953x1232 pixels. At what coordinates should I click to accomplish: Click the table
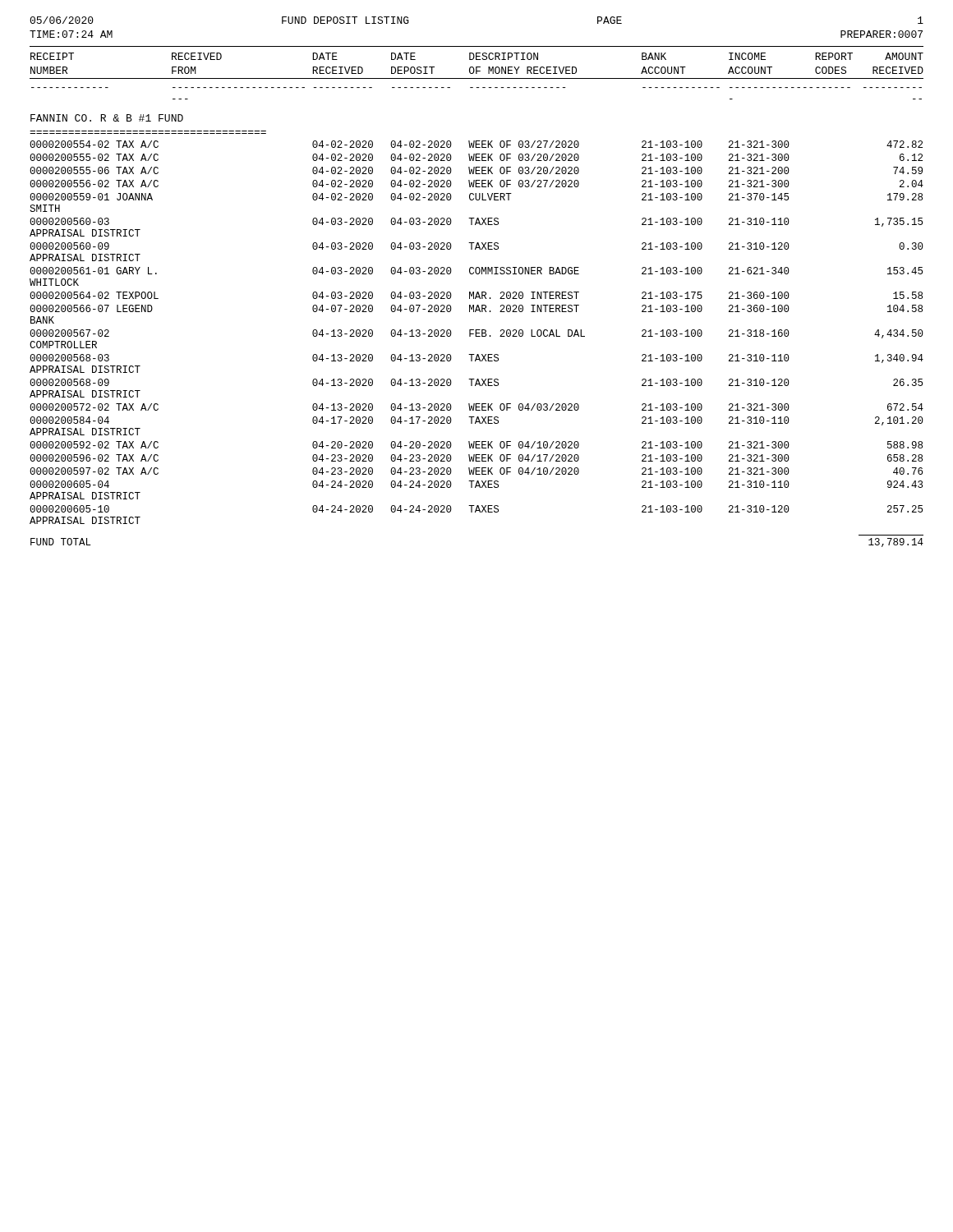476,298
